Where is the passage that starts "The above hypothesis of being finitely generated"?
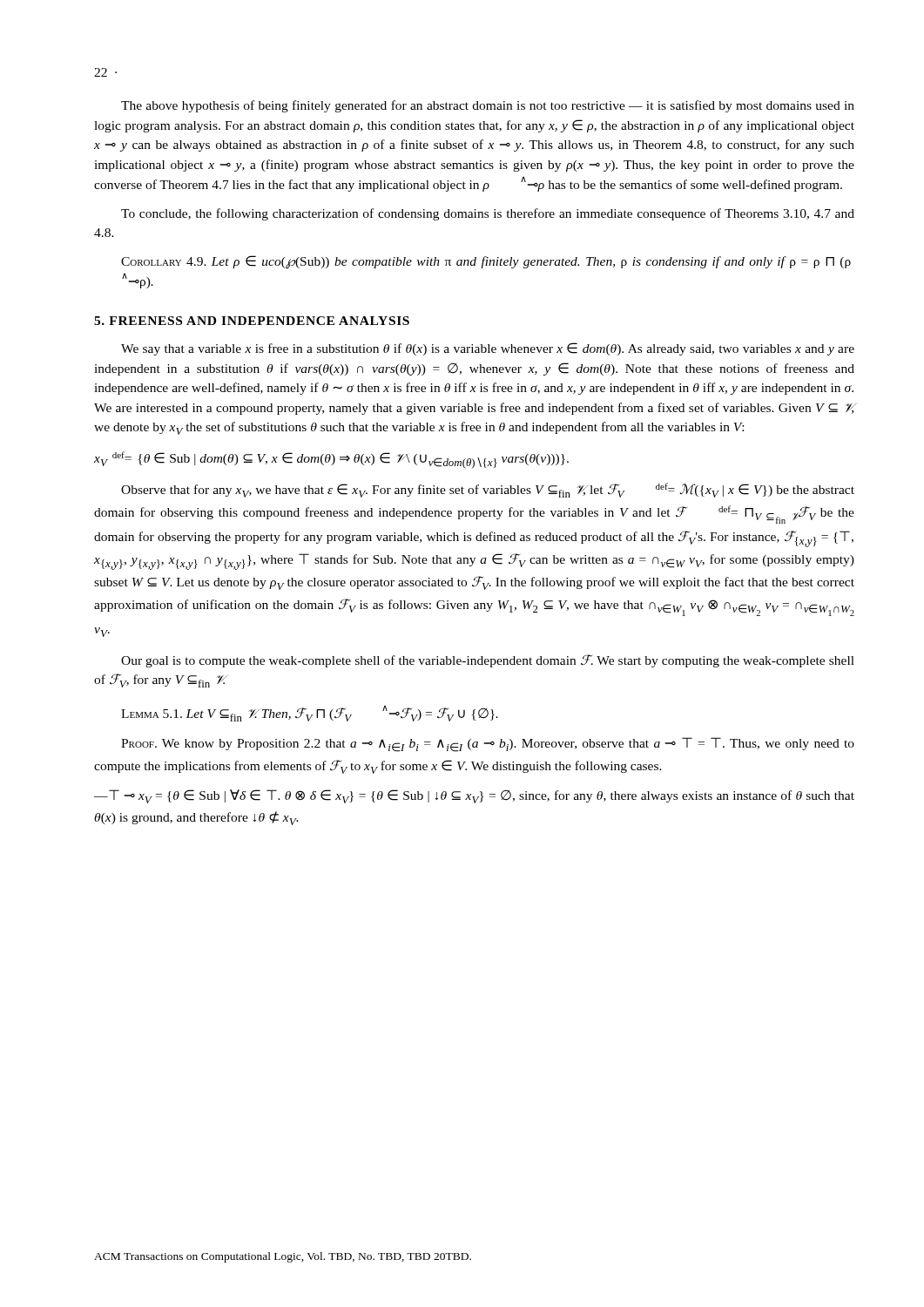Viewport: 924px width, 1307px height. [x=474, y=146]
